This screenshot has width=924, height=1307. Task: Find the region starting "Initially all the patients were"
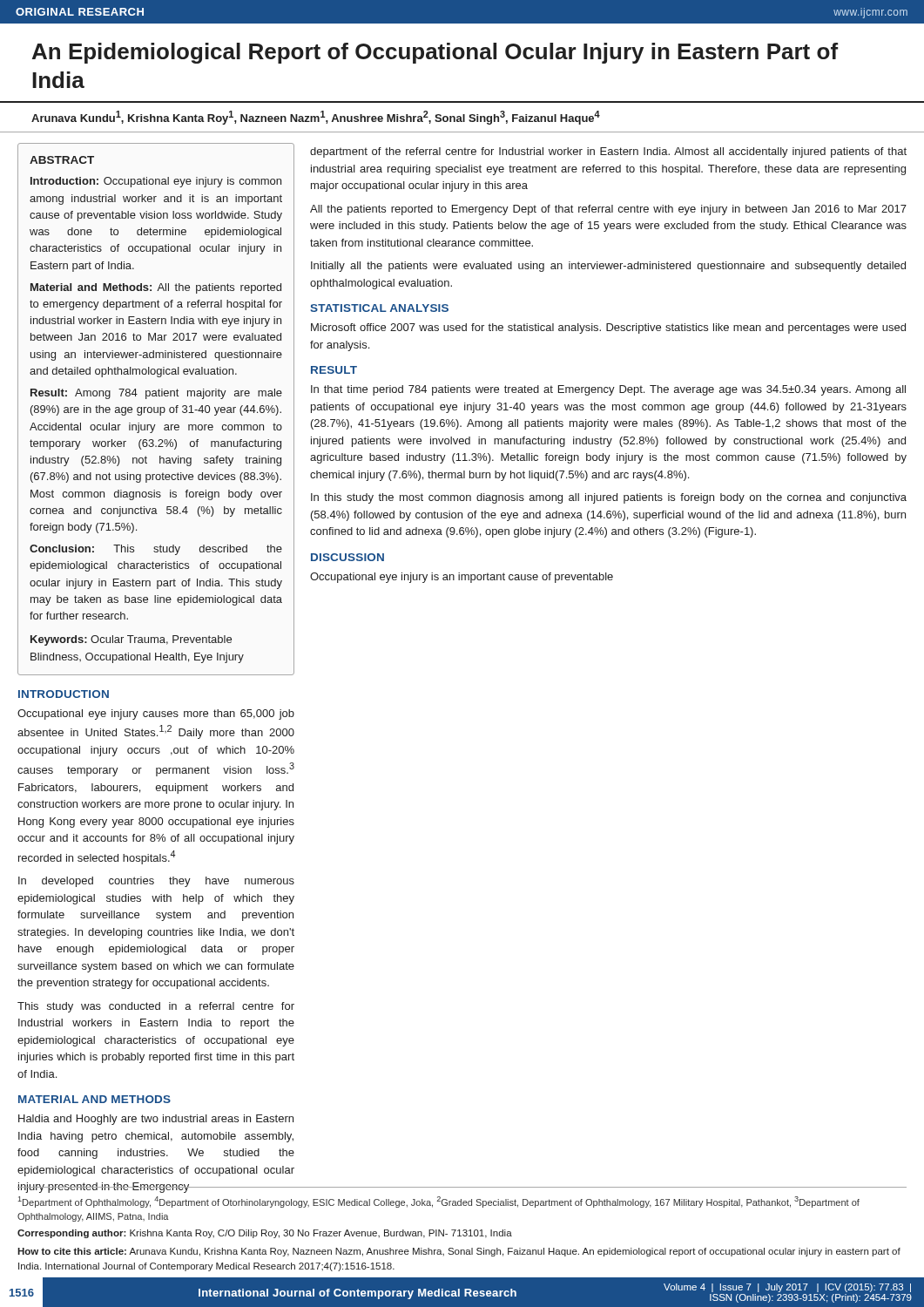[x=608, y=274]
